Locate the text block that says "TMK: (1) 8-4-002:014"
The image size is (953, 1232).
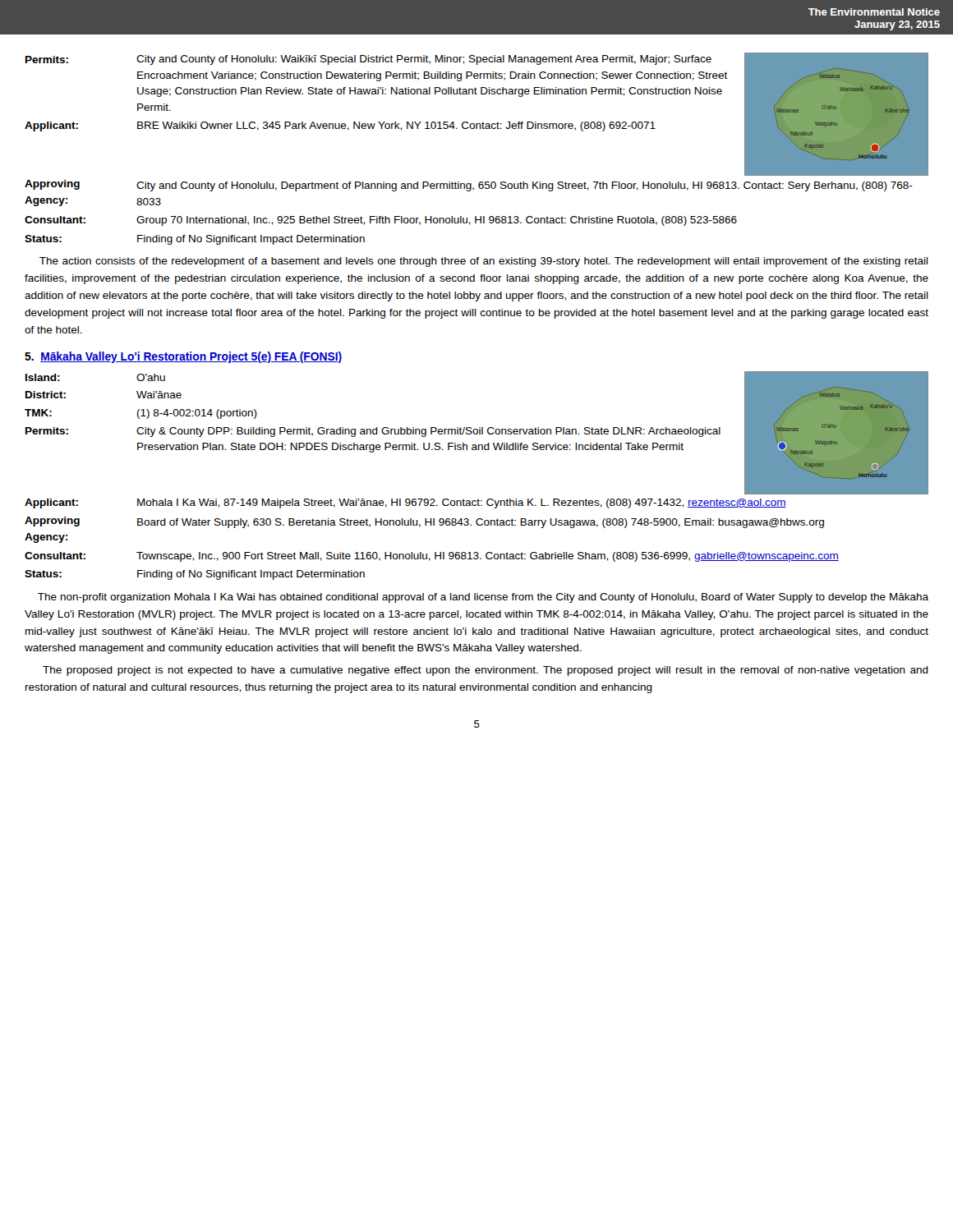141,414
